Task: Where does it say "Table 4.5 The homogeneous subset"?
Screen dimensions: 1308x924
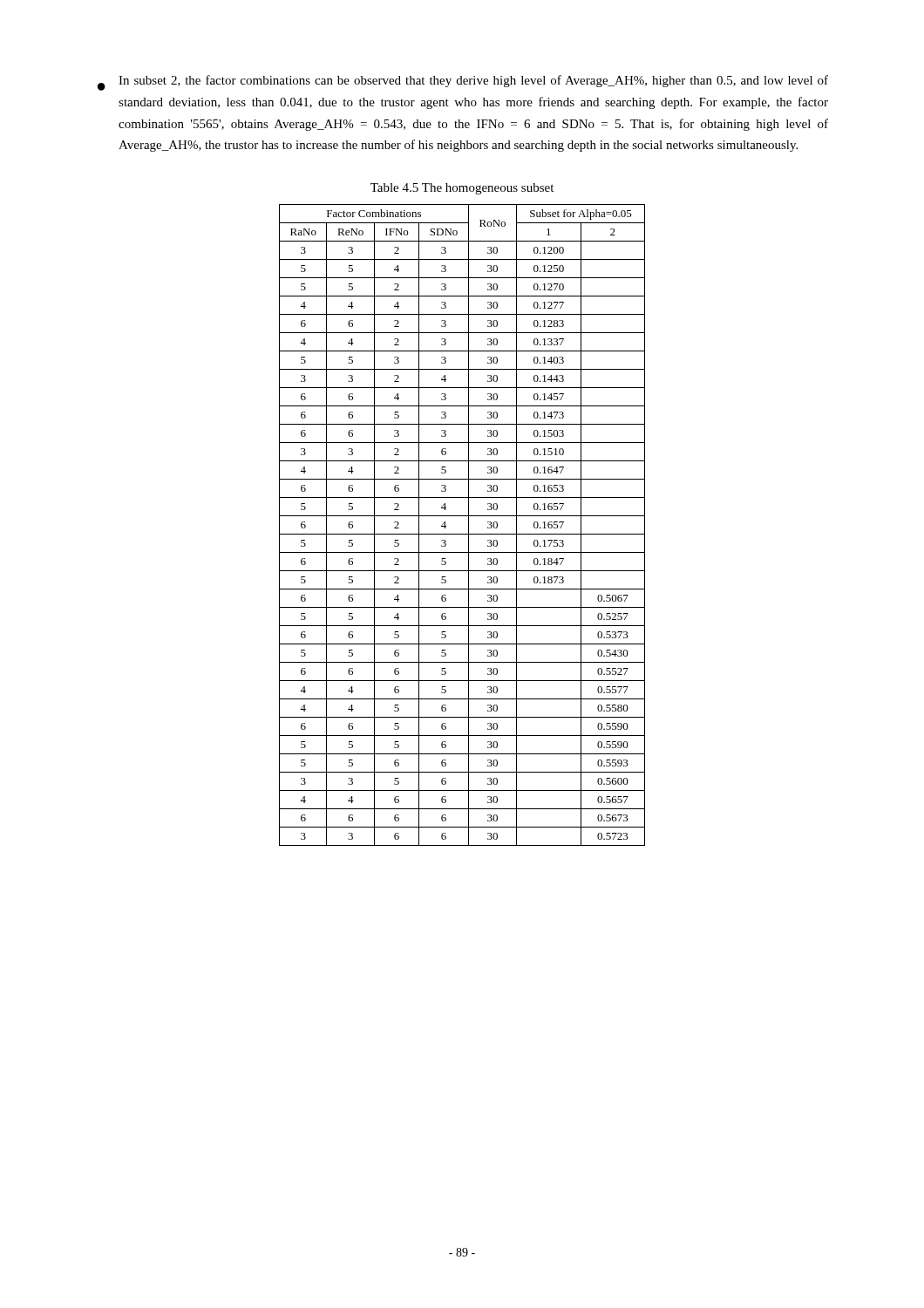Action: coord(462,188)
